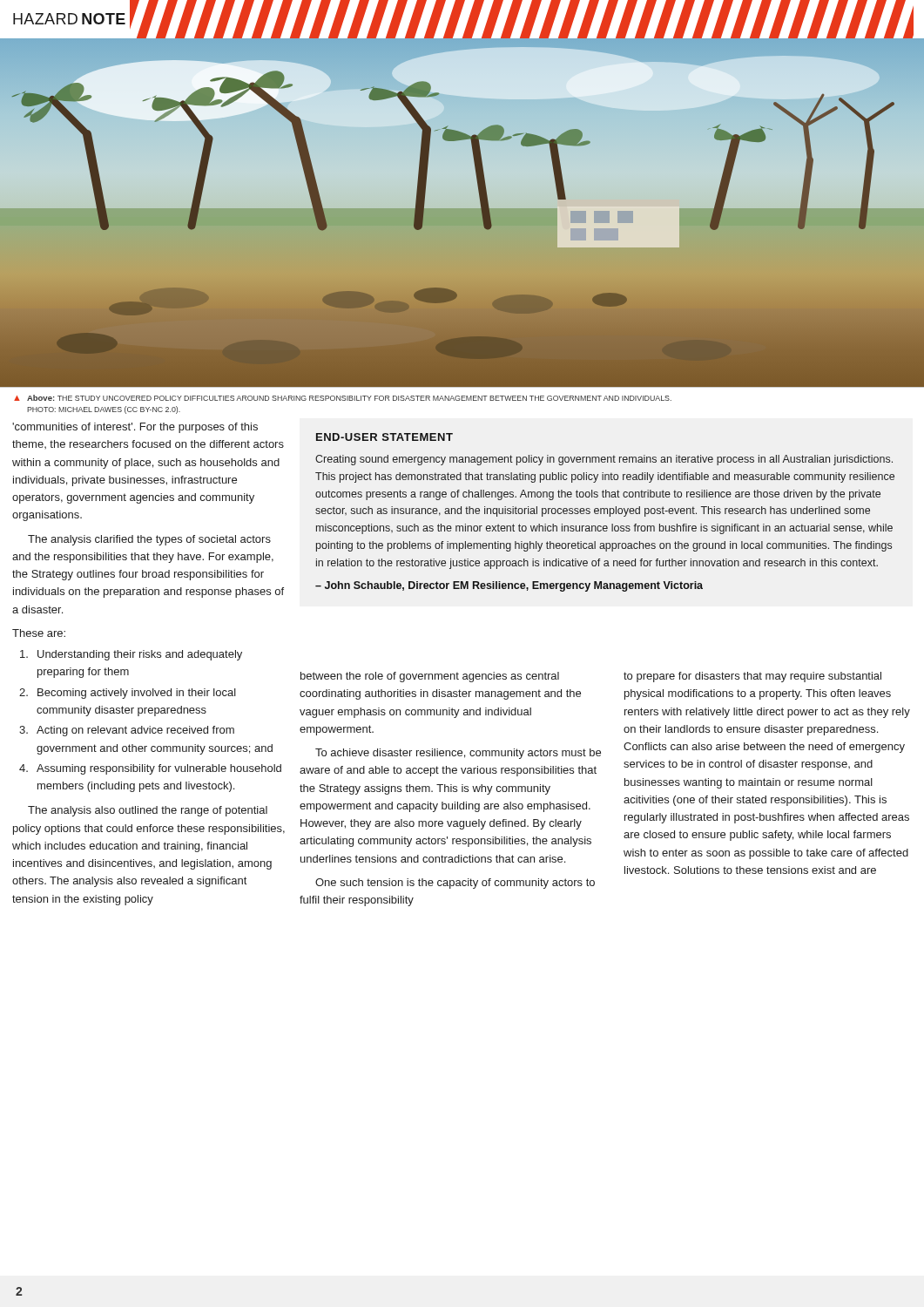Screen dimensions: 1307x924
Task: Select the caption with the text "▲ Above: THE"
Action: click(x=462, y=404)
